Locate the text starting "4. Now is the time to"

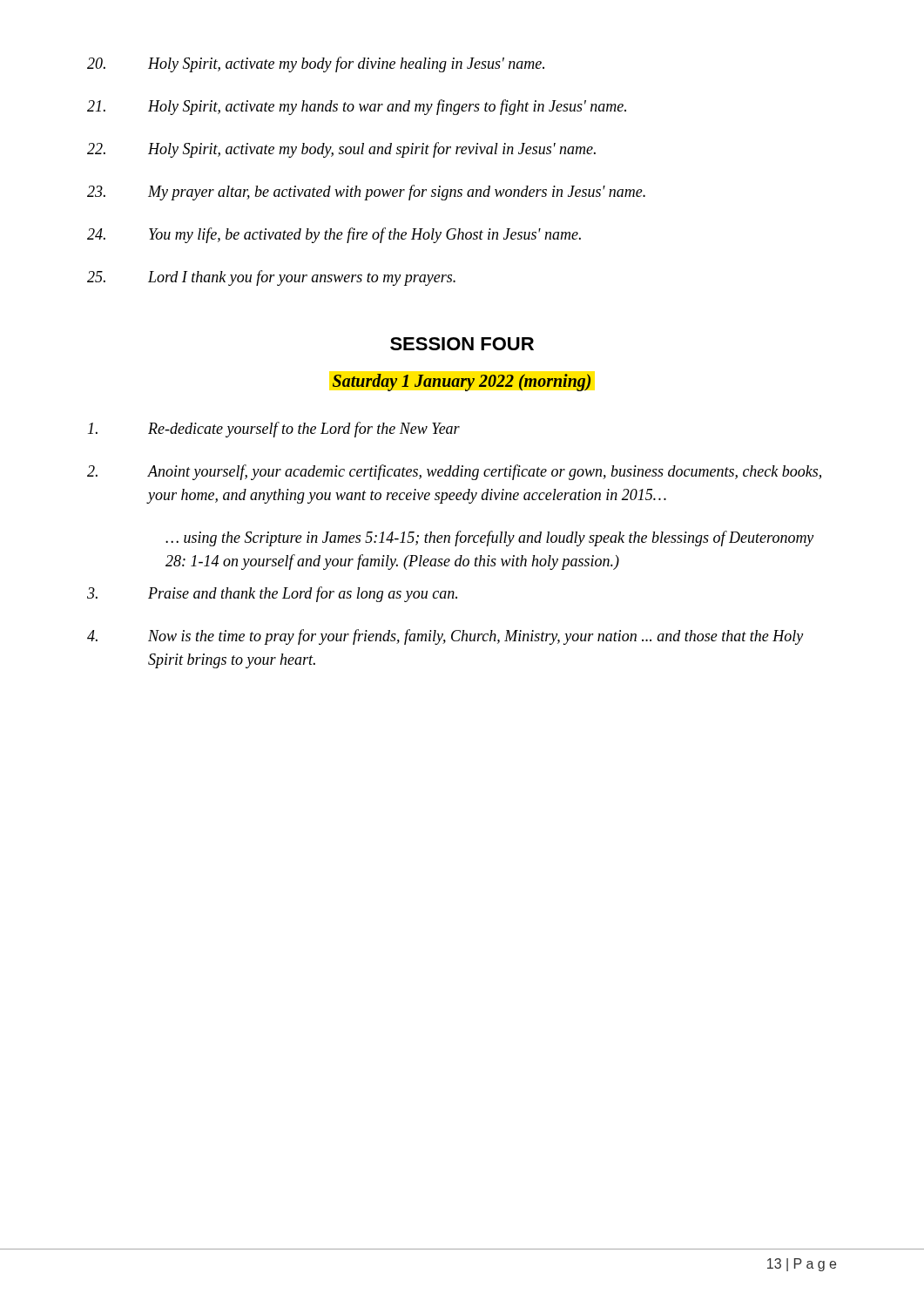[x=462, y=648]
